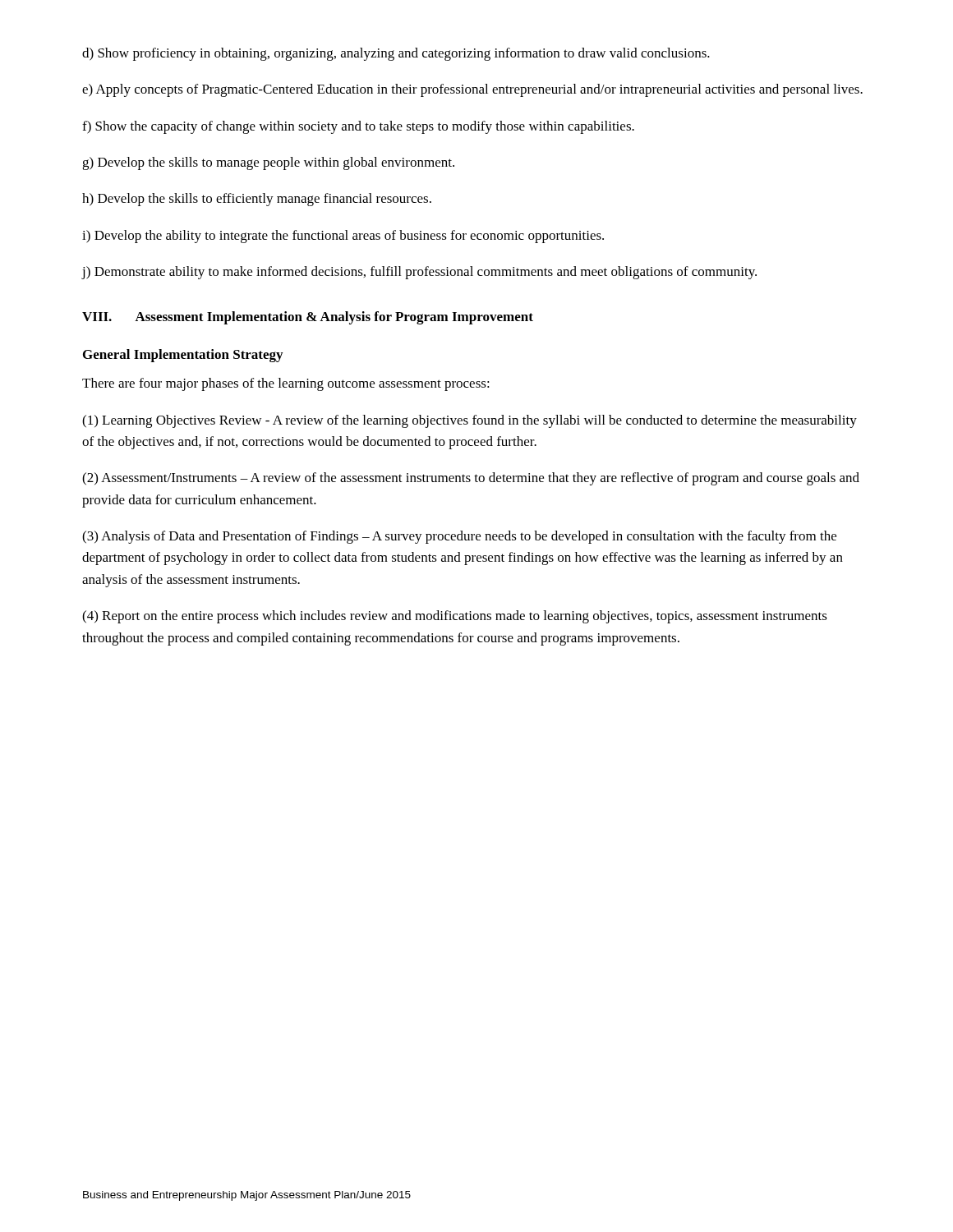
Task: Click the passage that begins "There are four major phases"
Action: point(286,383)
